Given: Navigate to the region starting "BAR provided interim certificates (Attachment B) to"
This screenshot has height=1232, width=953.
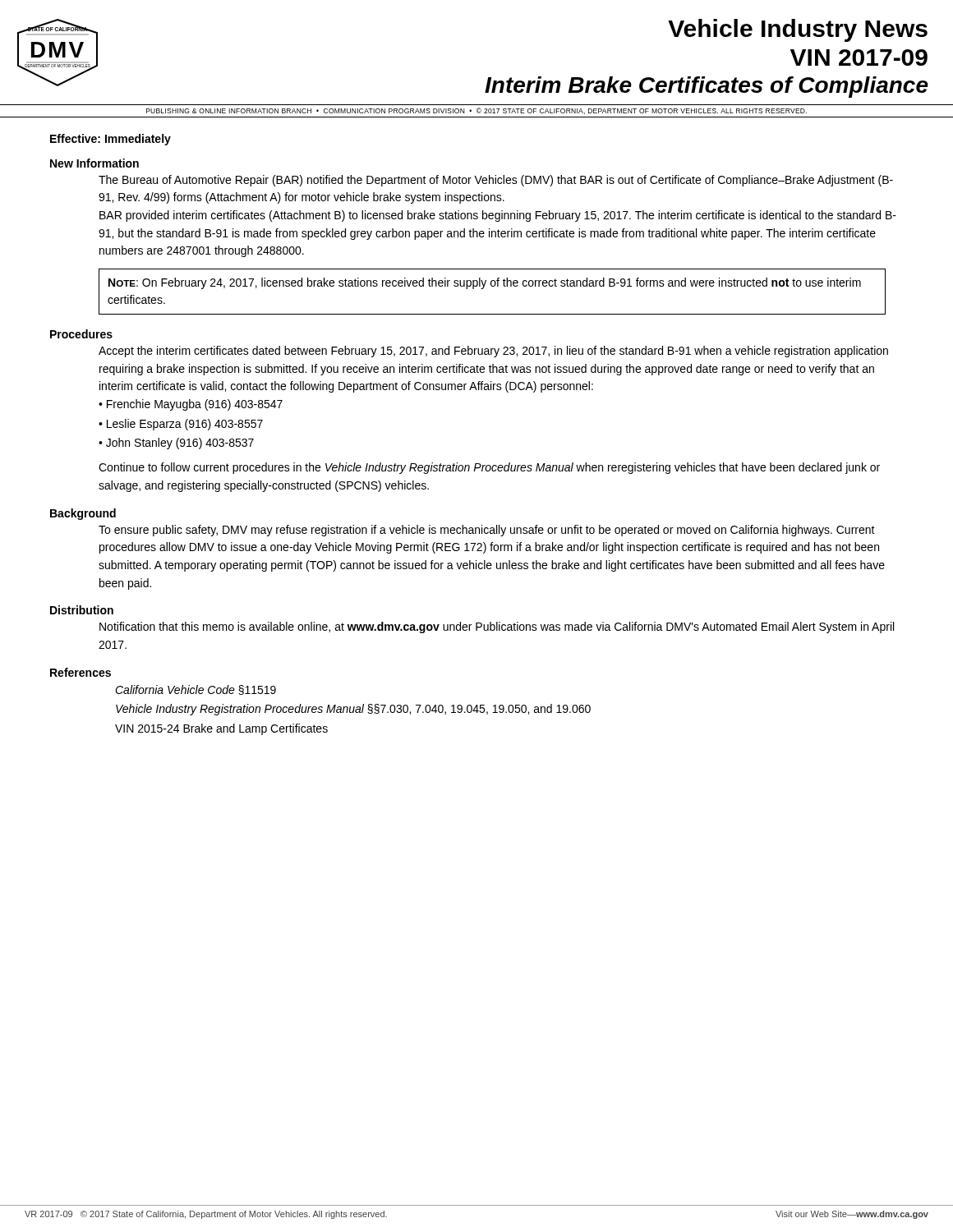Looking at the screenshot, I should 497,233.
